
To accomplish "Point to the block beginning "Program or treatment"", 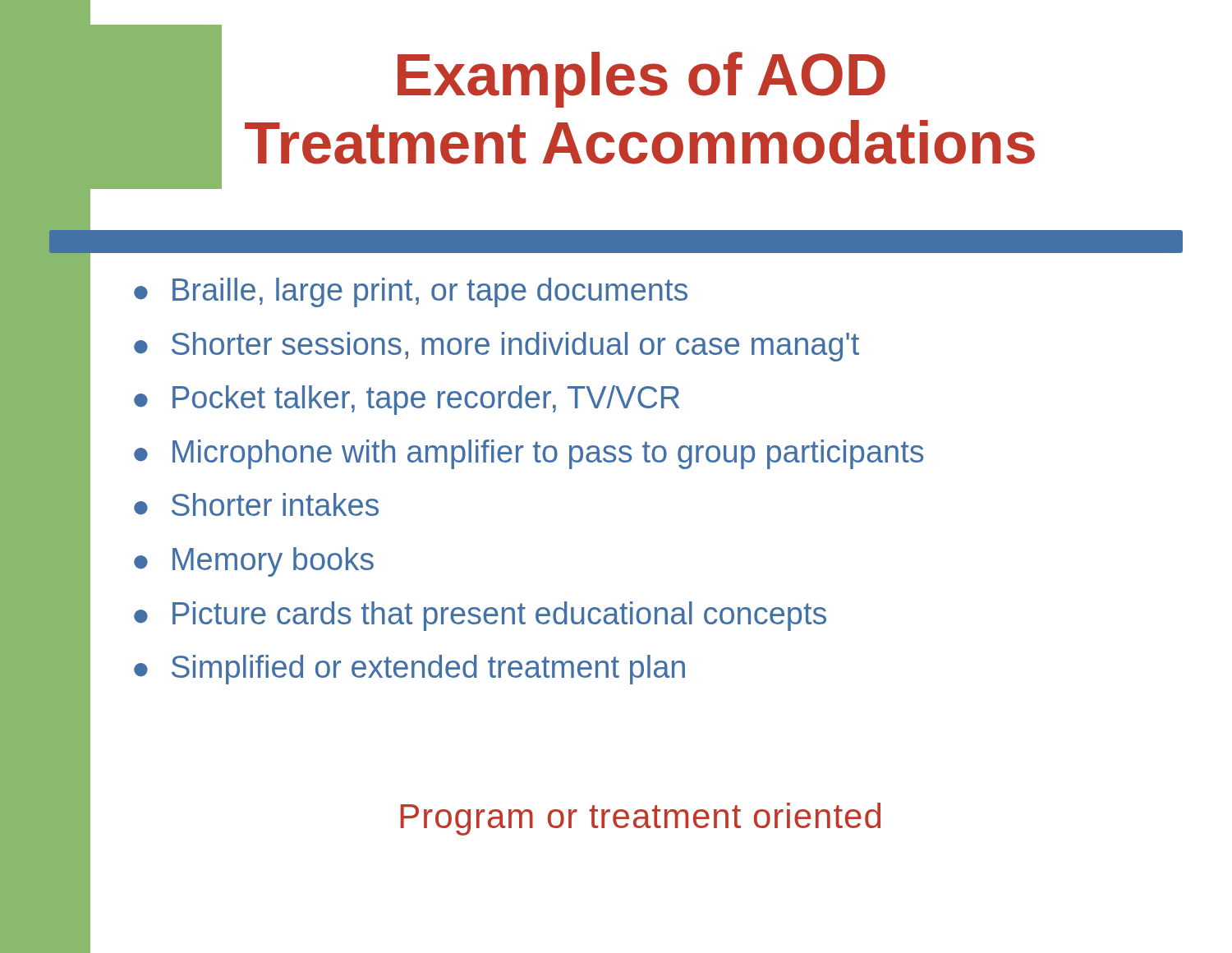I will click(641, 816).
